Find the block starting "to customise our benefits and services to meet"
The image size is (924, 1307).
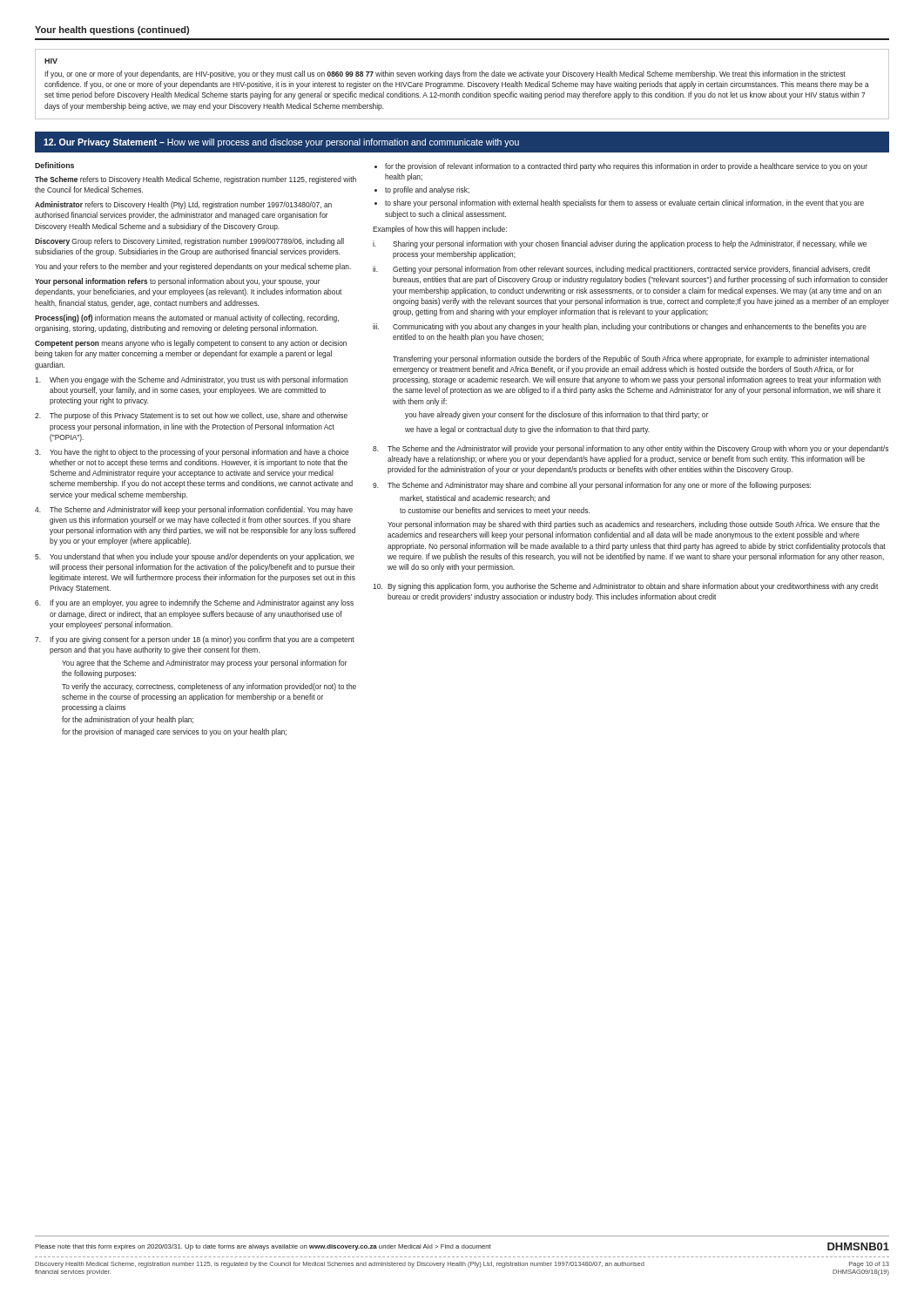point(495,511)
